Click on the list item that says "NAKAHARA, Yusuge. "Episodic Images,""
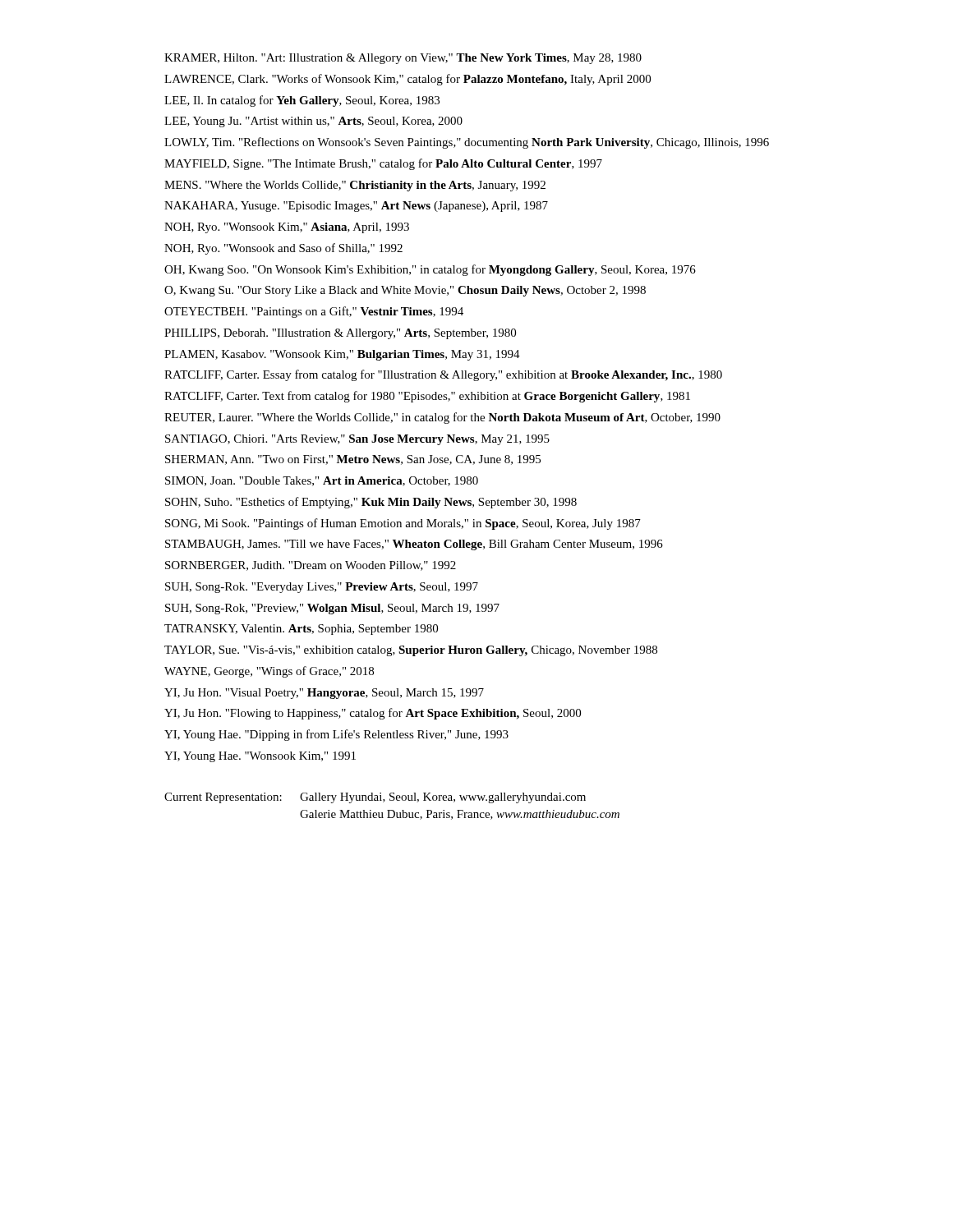 pos(356,206)
